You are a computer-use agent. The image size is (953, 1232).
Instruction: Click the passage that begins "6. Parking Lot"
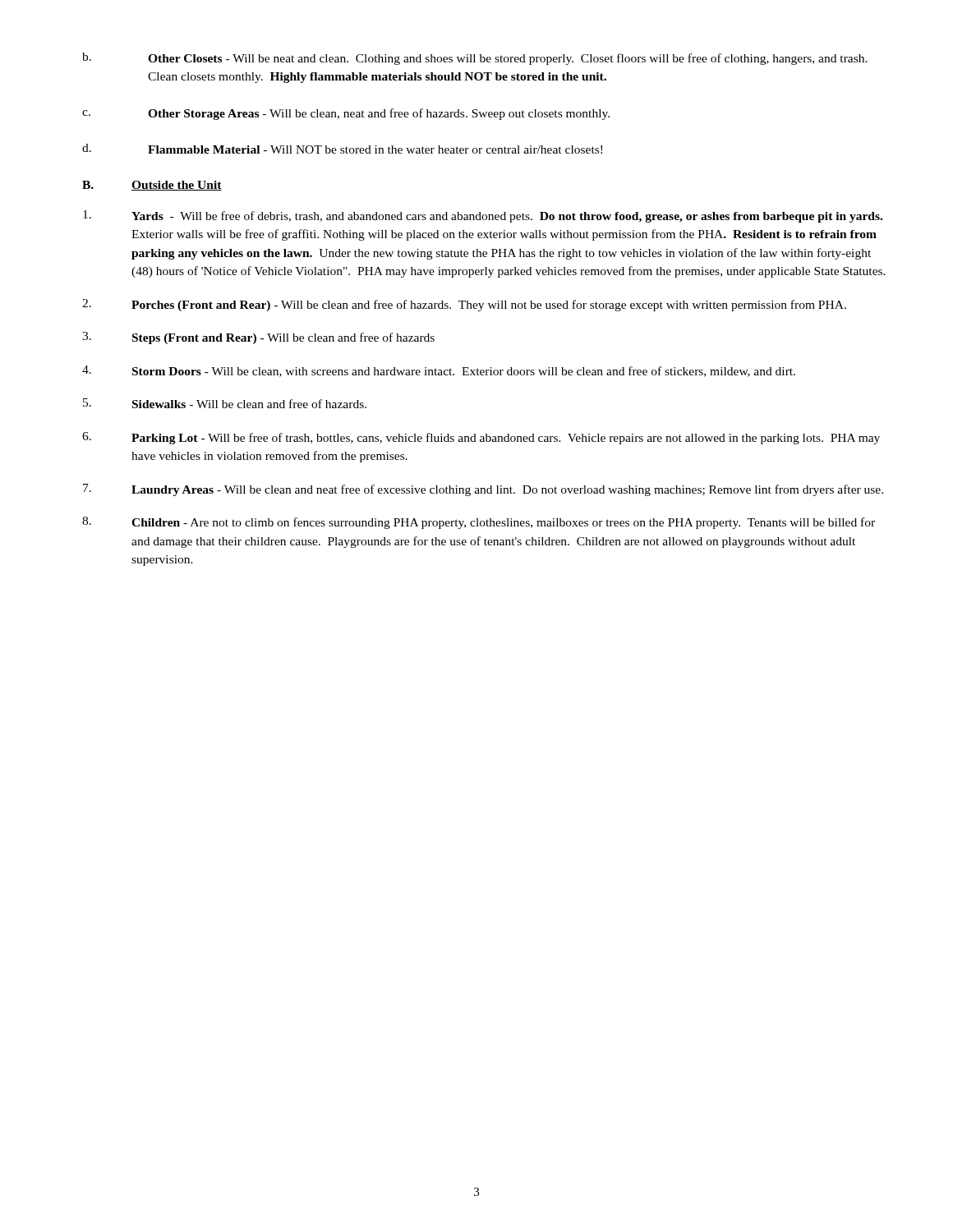tap(485, 447)
